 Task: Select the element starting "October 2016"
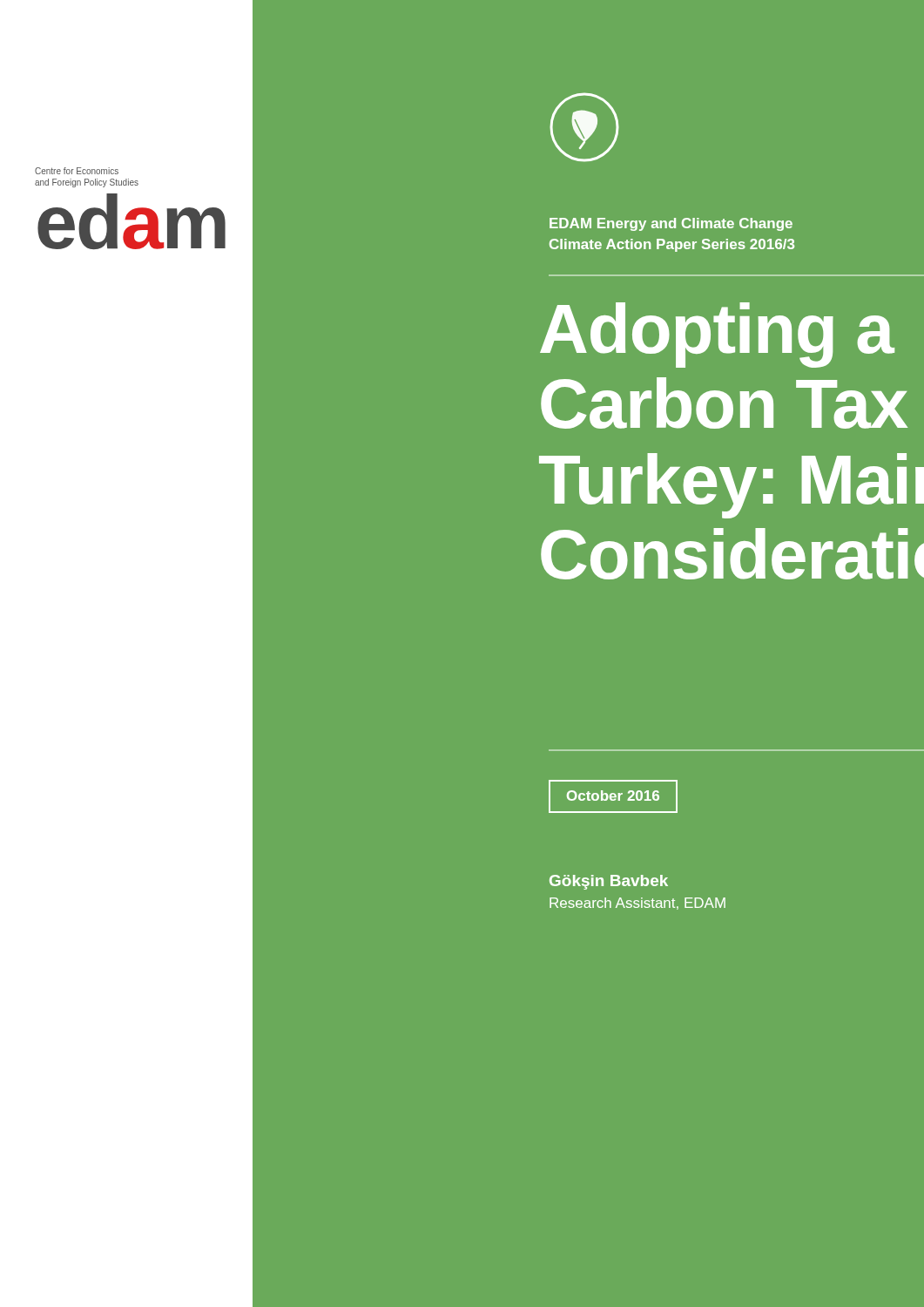point(613,796)
